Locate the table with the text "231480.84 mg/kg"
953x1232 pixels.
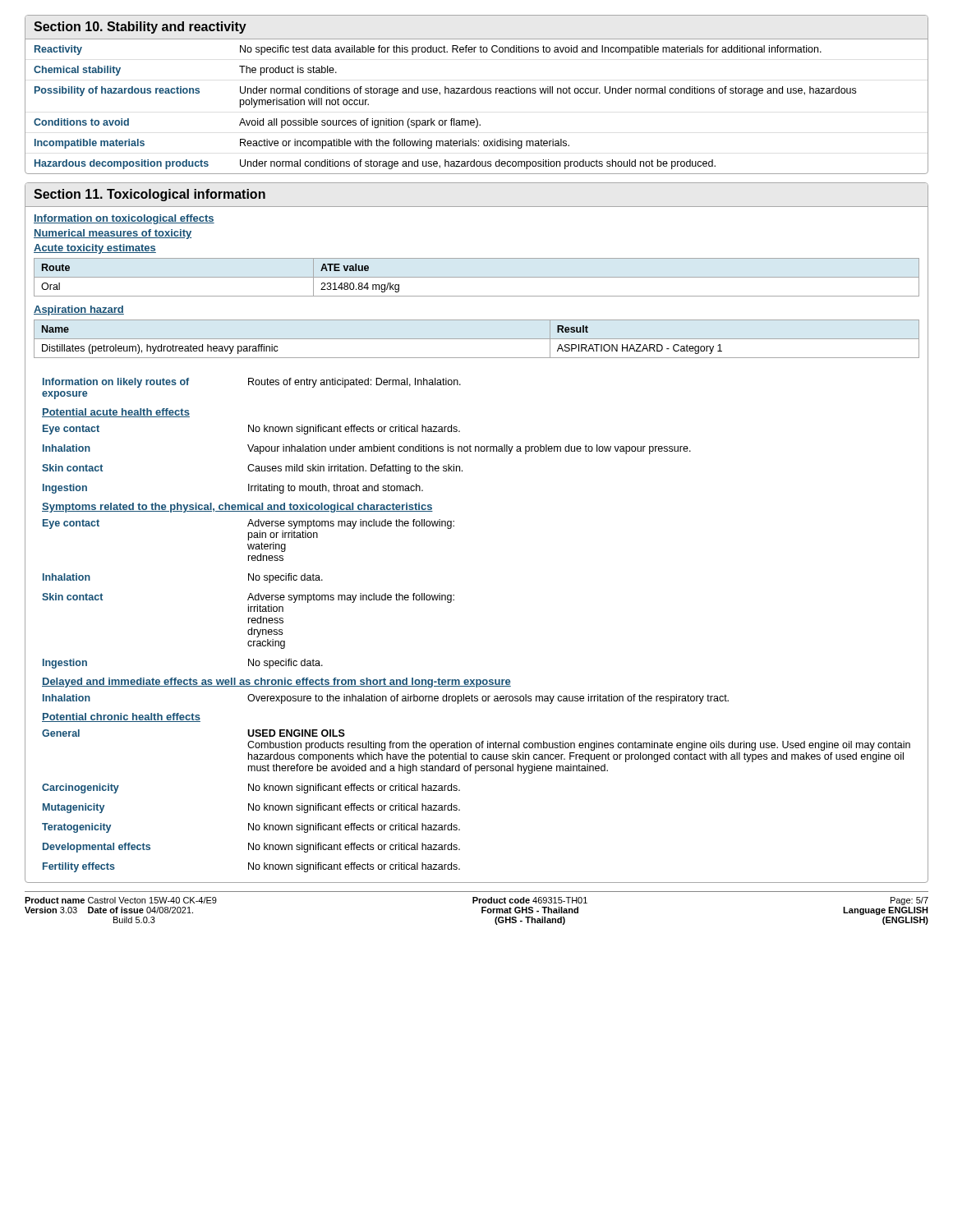[x=476, y=277]
